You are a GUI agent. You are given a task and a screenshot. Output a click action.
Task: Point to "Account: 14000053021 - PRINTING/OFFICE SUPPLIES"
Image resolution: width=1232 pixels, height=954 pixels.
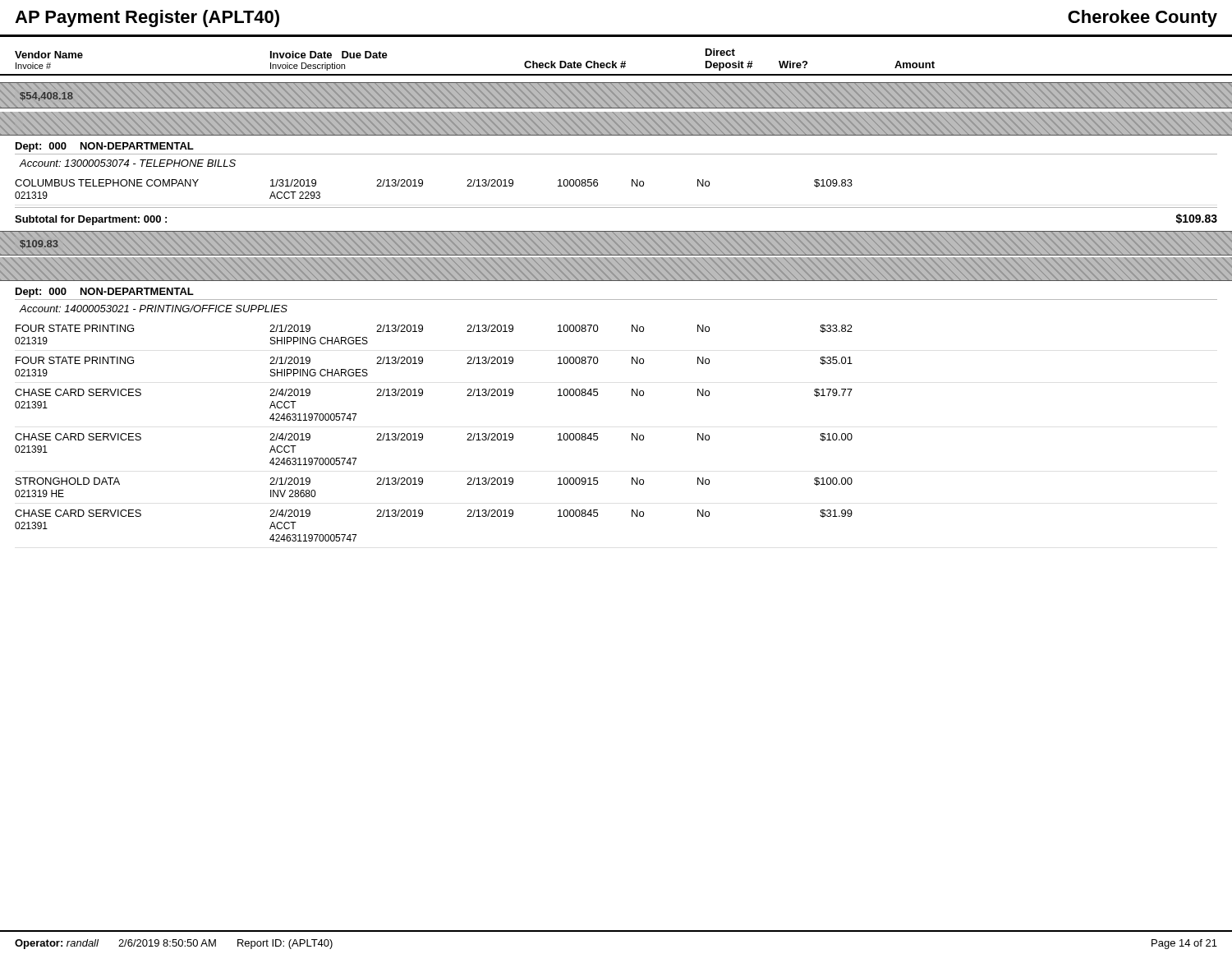(154, 309)
